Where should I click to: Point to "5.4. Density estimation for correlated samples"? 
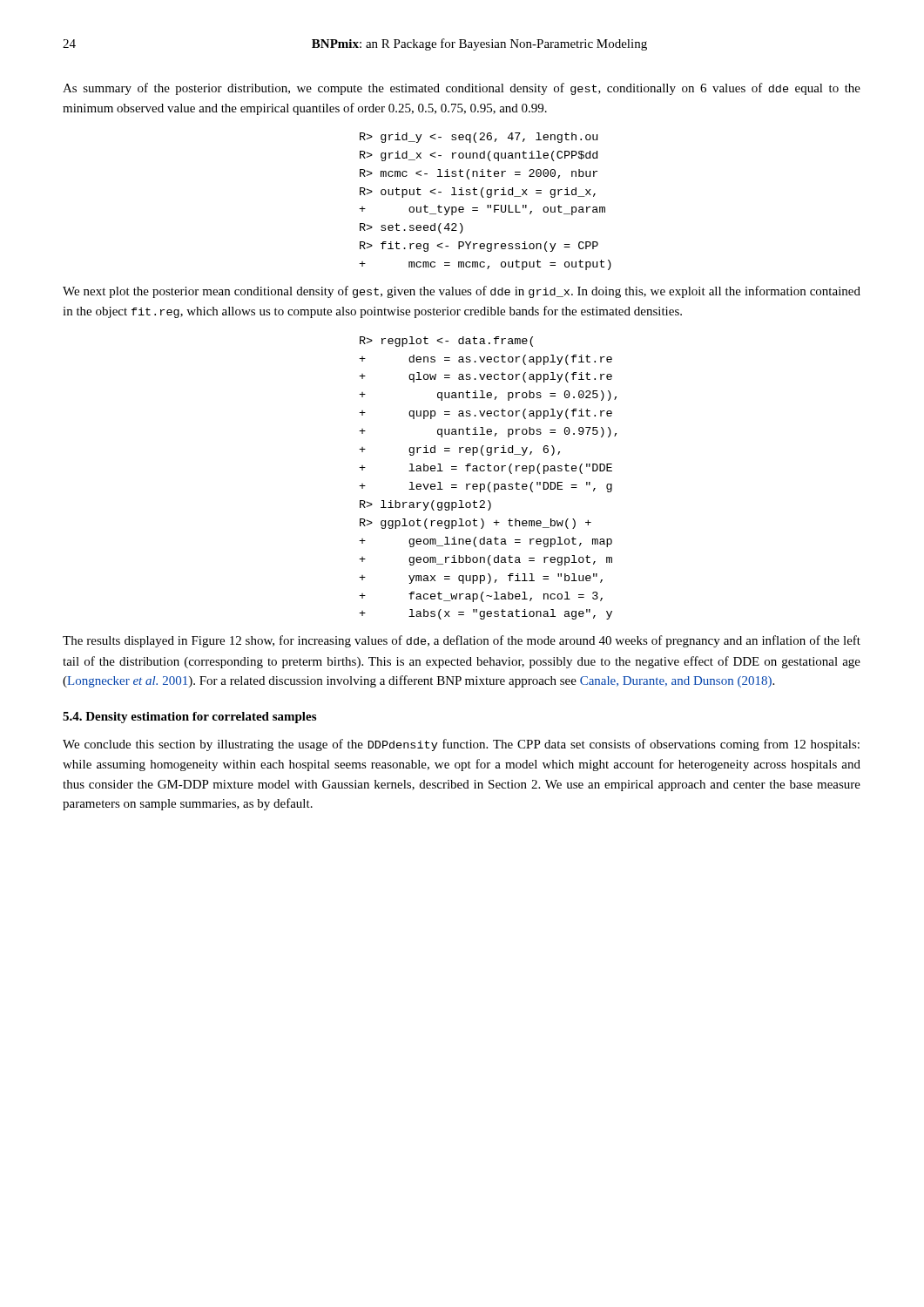tap(189, 718)
